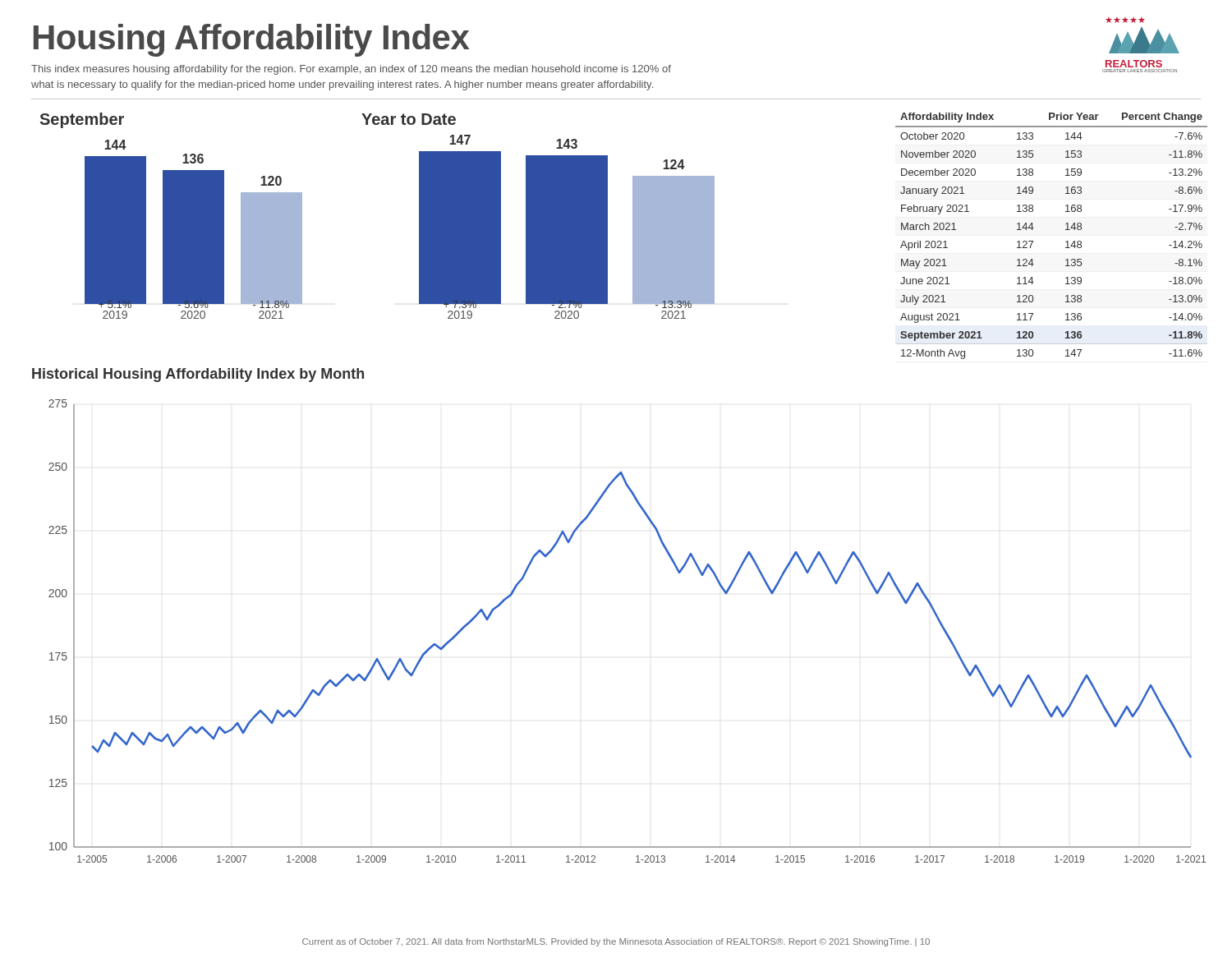
Task: Locate the continuous plot
Action: pyautogui.click(x=616, y=647)
